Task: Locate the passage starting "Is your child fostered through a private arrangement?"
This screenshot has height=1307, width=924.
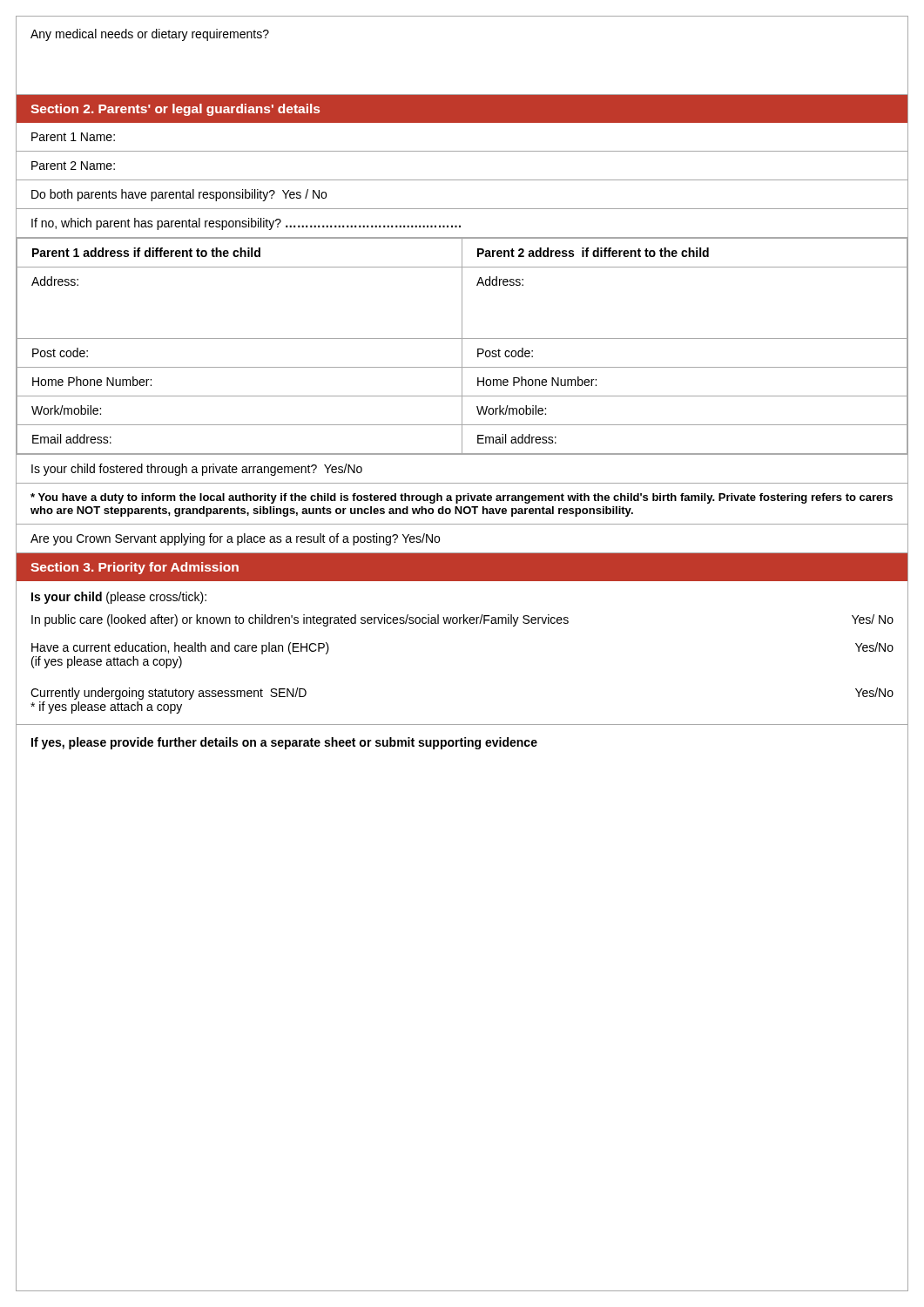Action: pyautogui.click(x=197, y=469)
